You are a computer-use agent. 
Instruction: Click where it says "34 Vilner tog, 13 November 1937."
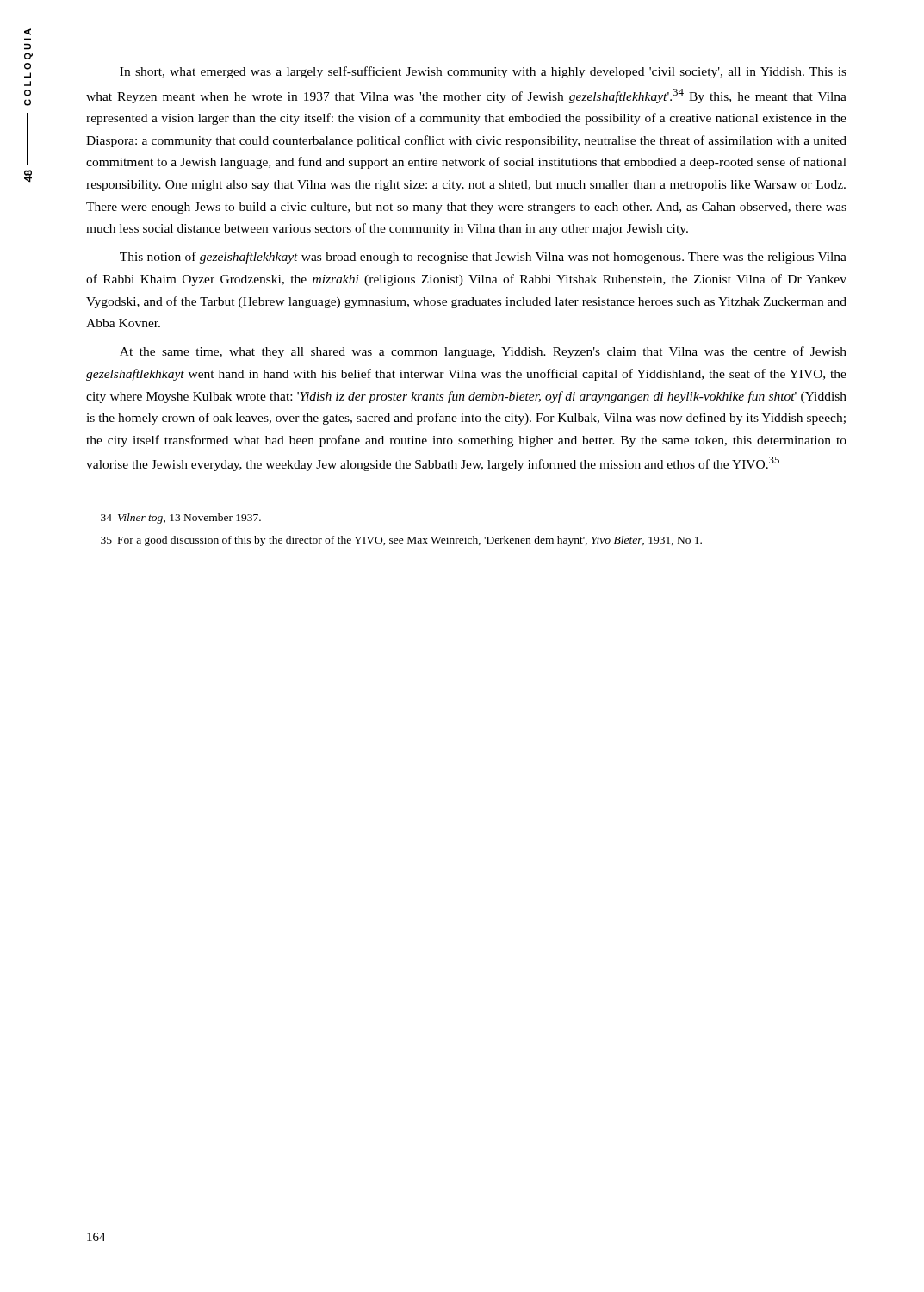pyautogui.click(x=181, y=519)
